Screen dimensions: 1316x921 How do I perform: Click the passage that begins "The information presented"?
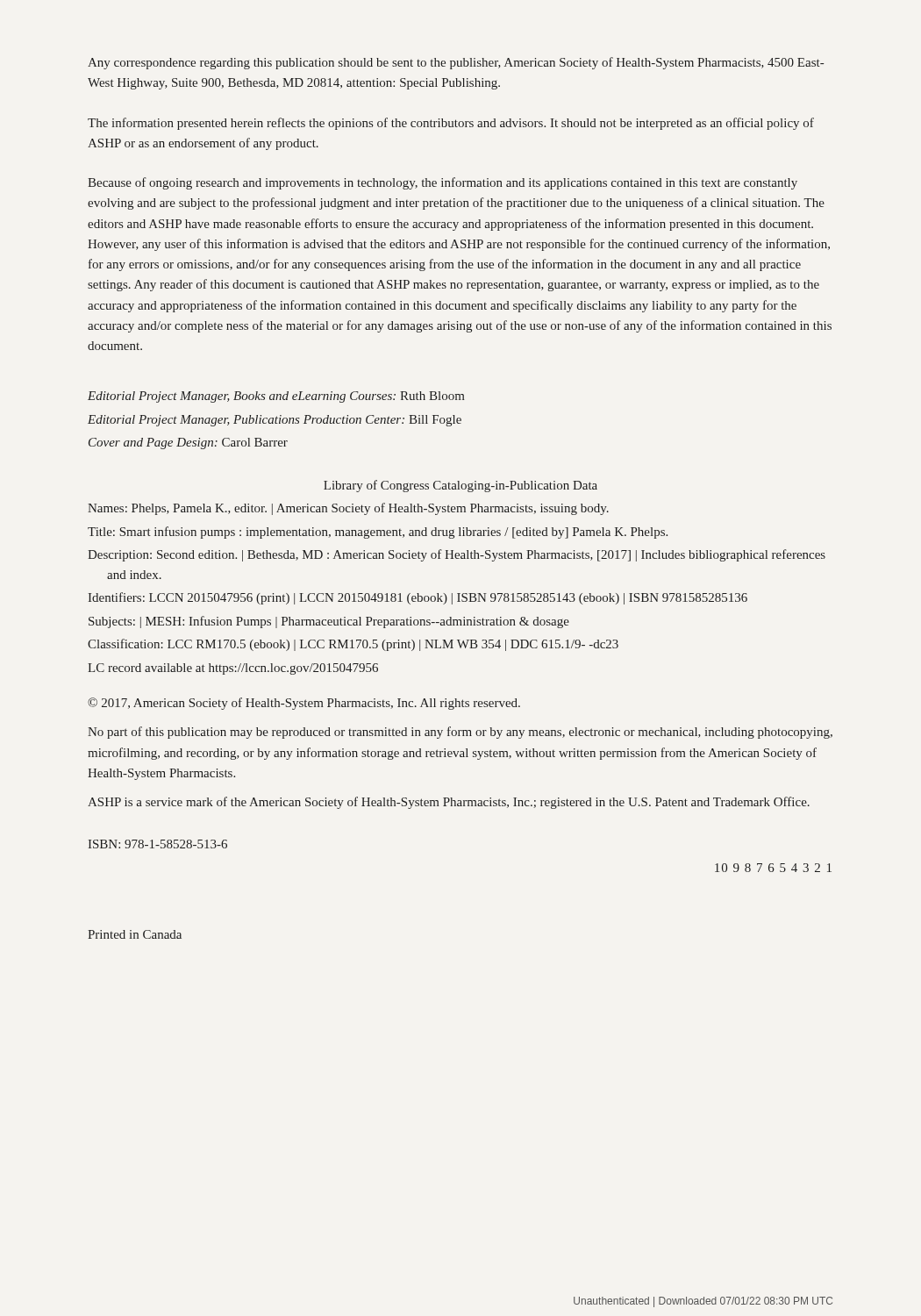[451, 133]
